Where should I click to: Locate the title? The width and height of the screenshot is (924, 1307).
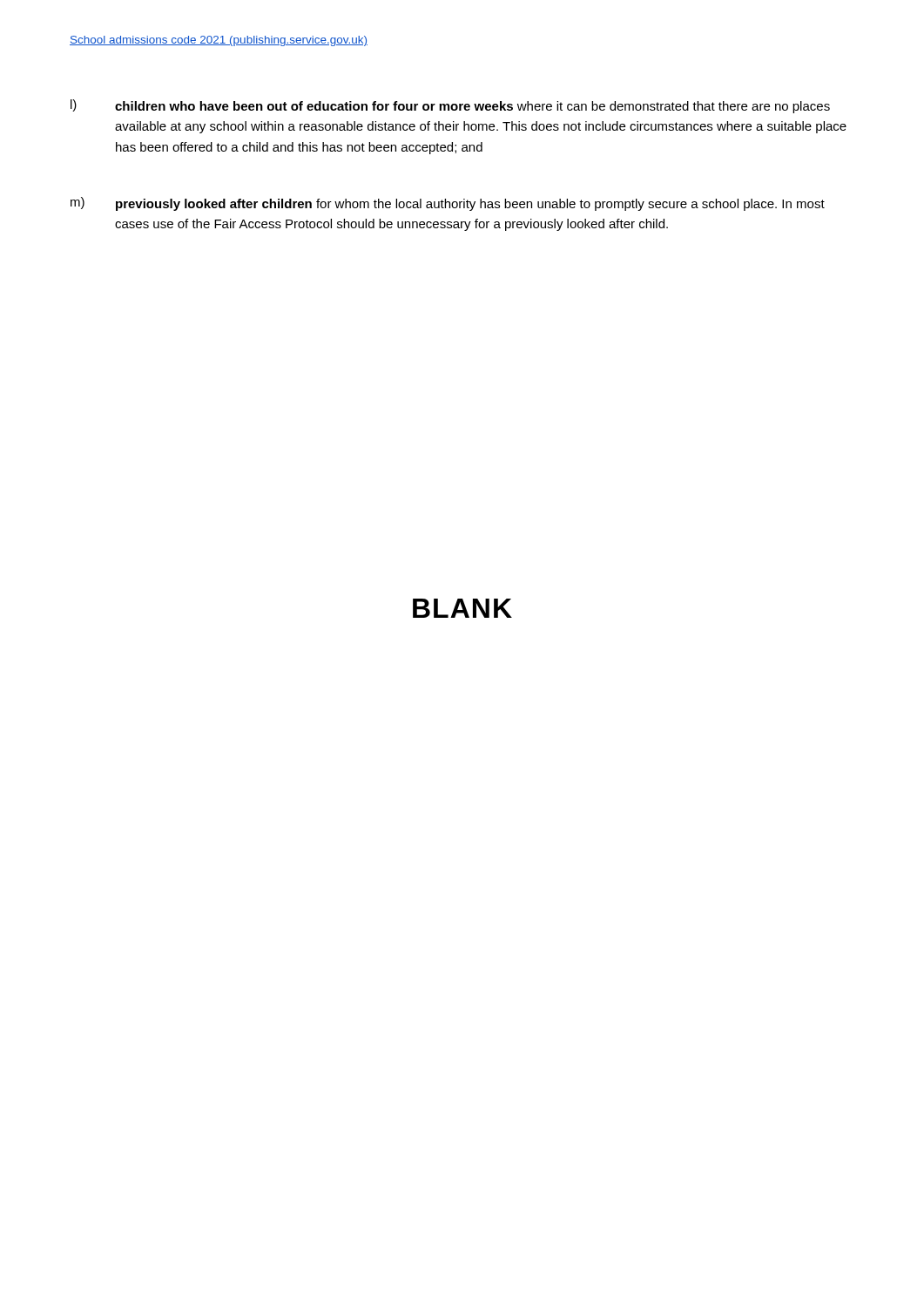click(x=462, y=608)
